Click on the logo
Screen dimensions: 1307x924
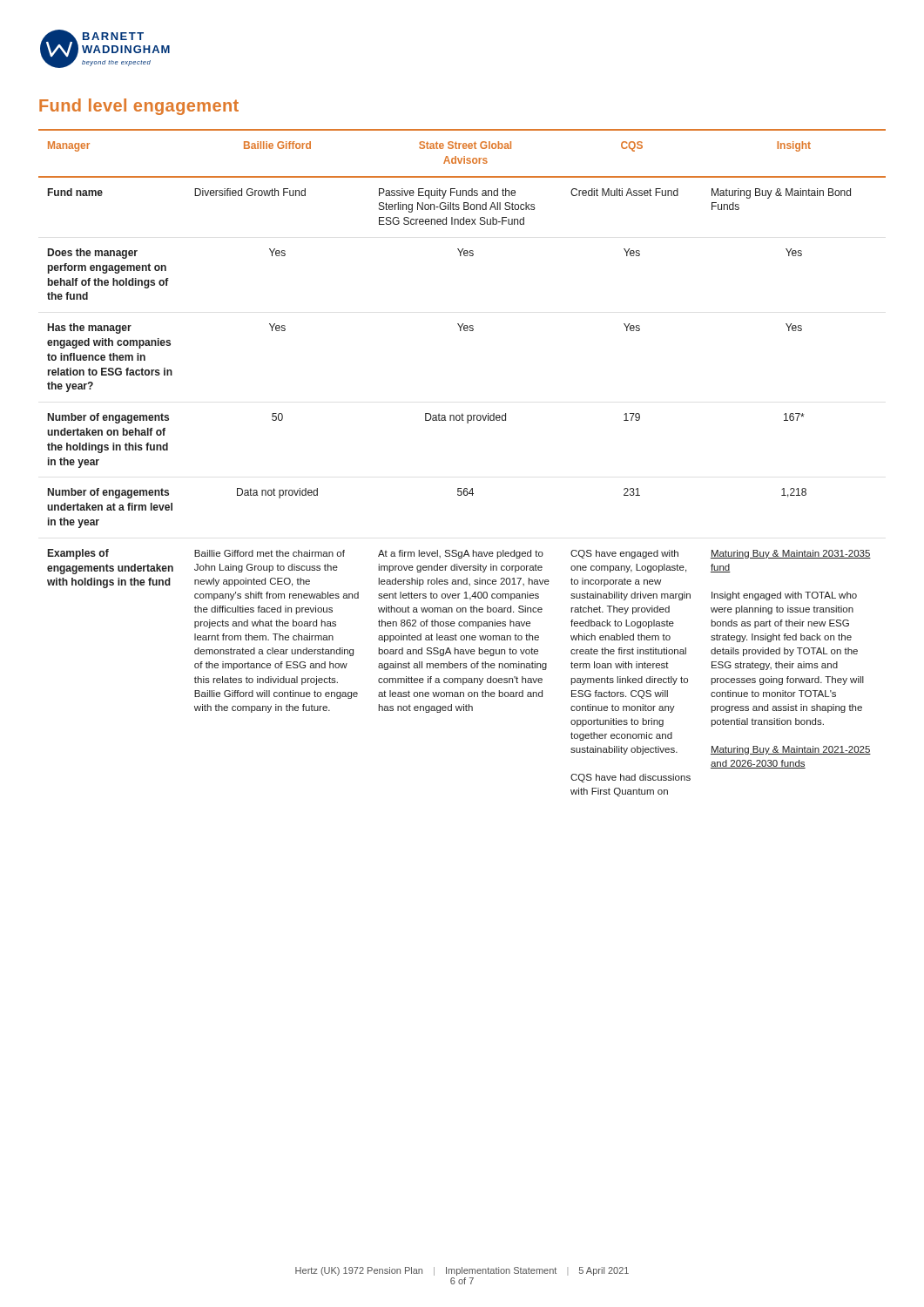pyautogui.click(x=108, y=51)
